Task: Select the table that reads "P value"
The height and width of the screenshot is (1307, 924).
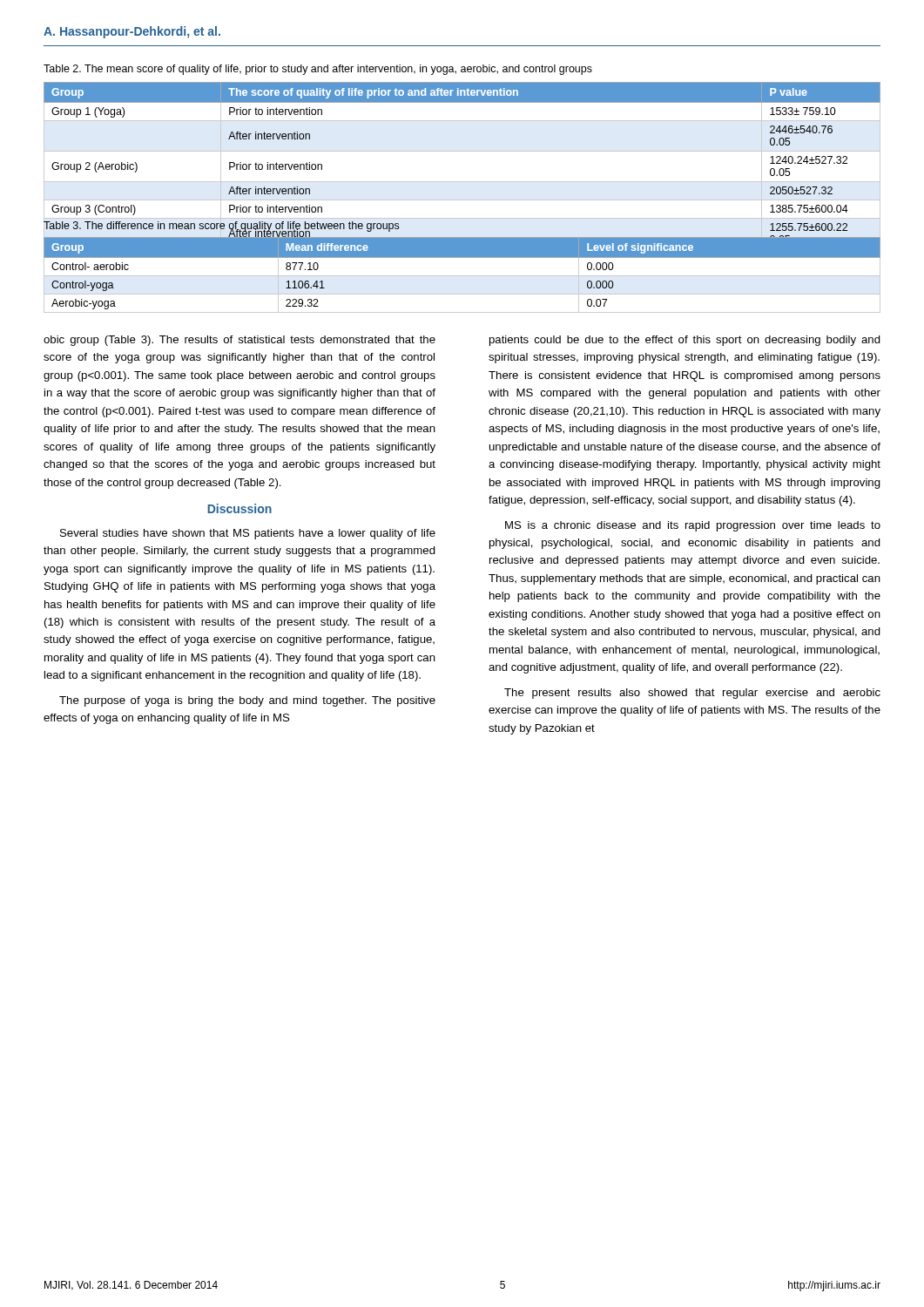Action: pos(462,166)
